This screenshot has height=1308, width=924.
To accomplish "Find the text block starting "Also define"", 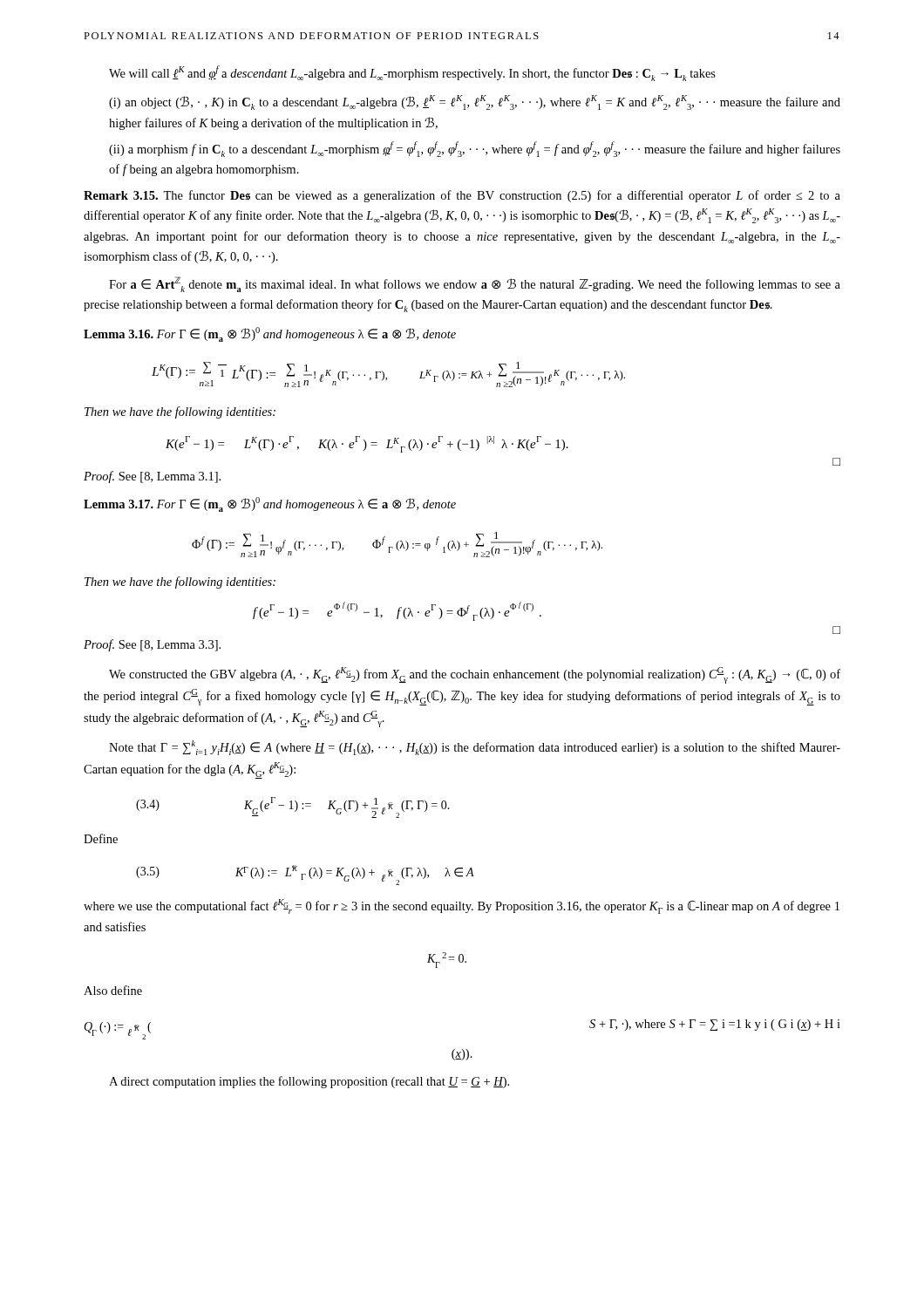I will pyautogui.click(x=113, y=991).
